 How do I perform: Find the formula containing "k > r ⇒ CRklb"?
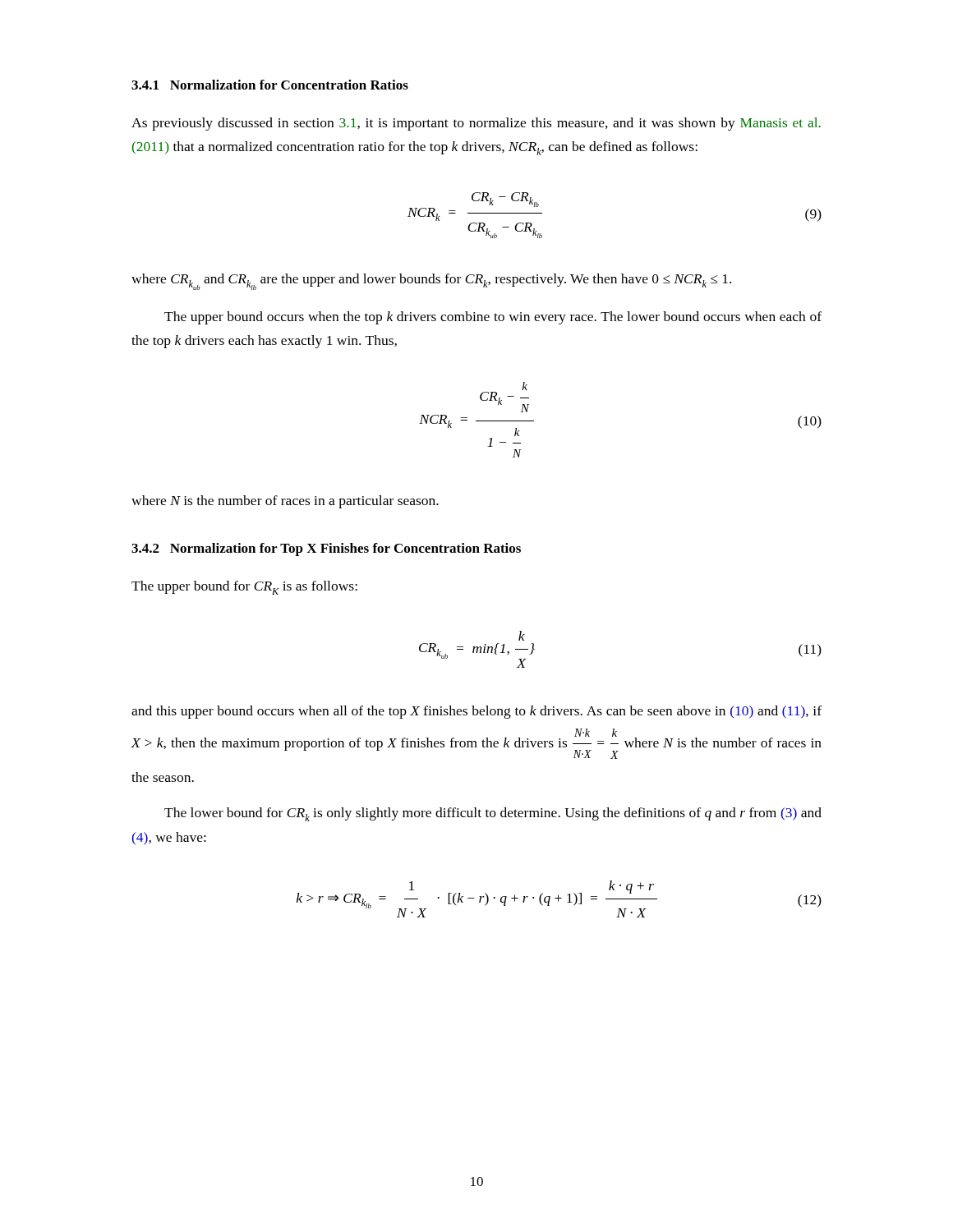click(559, 899)
